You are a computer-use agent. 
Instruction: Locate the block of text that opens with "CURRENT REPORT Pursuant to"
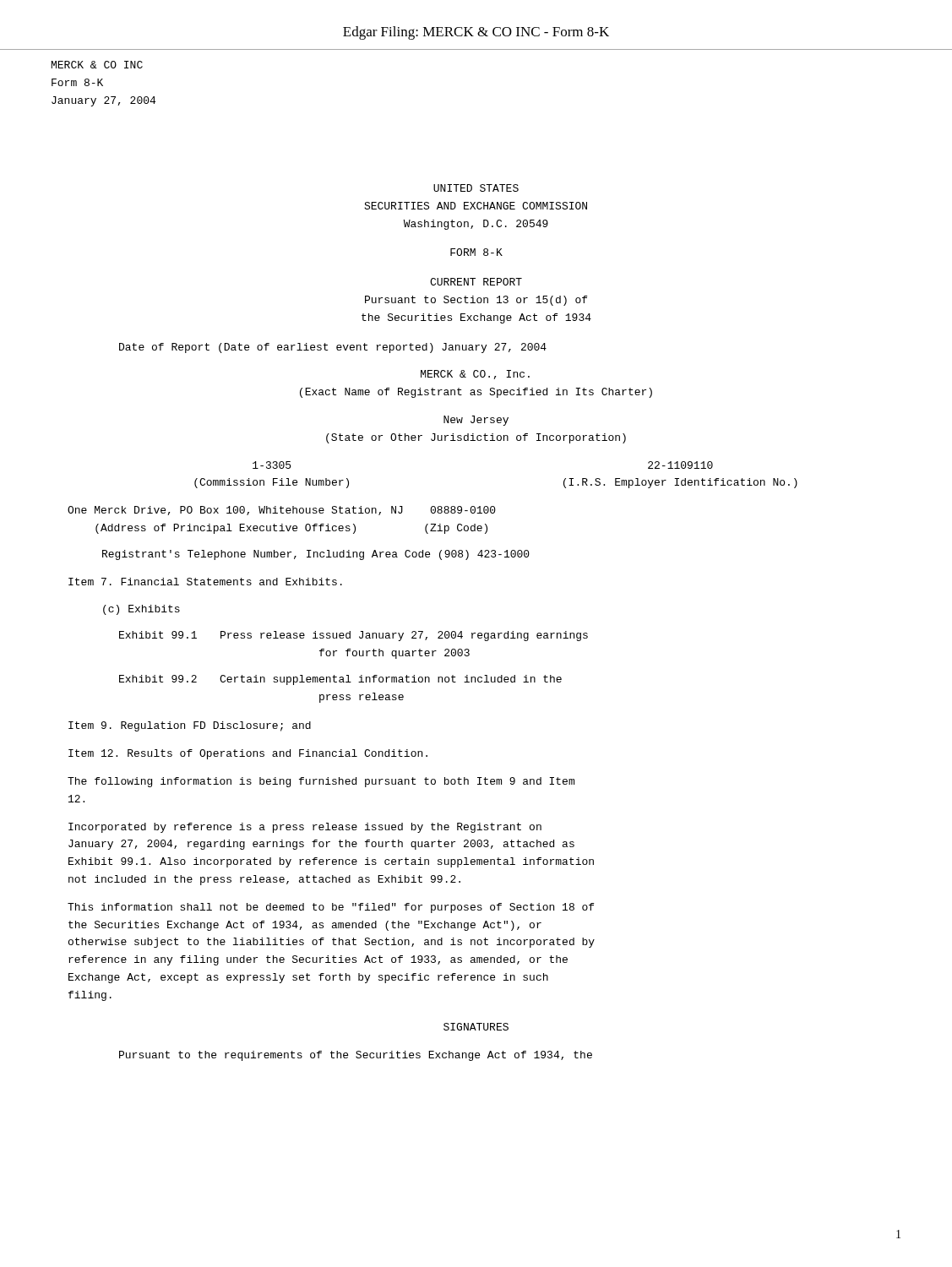pos(476,300)
